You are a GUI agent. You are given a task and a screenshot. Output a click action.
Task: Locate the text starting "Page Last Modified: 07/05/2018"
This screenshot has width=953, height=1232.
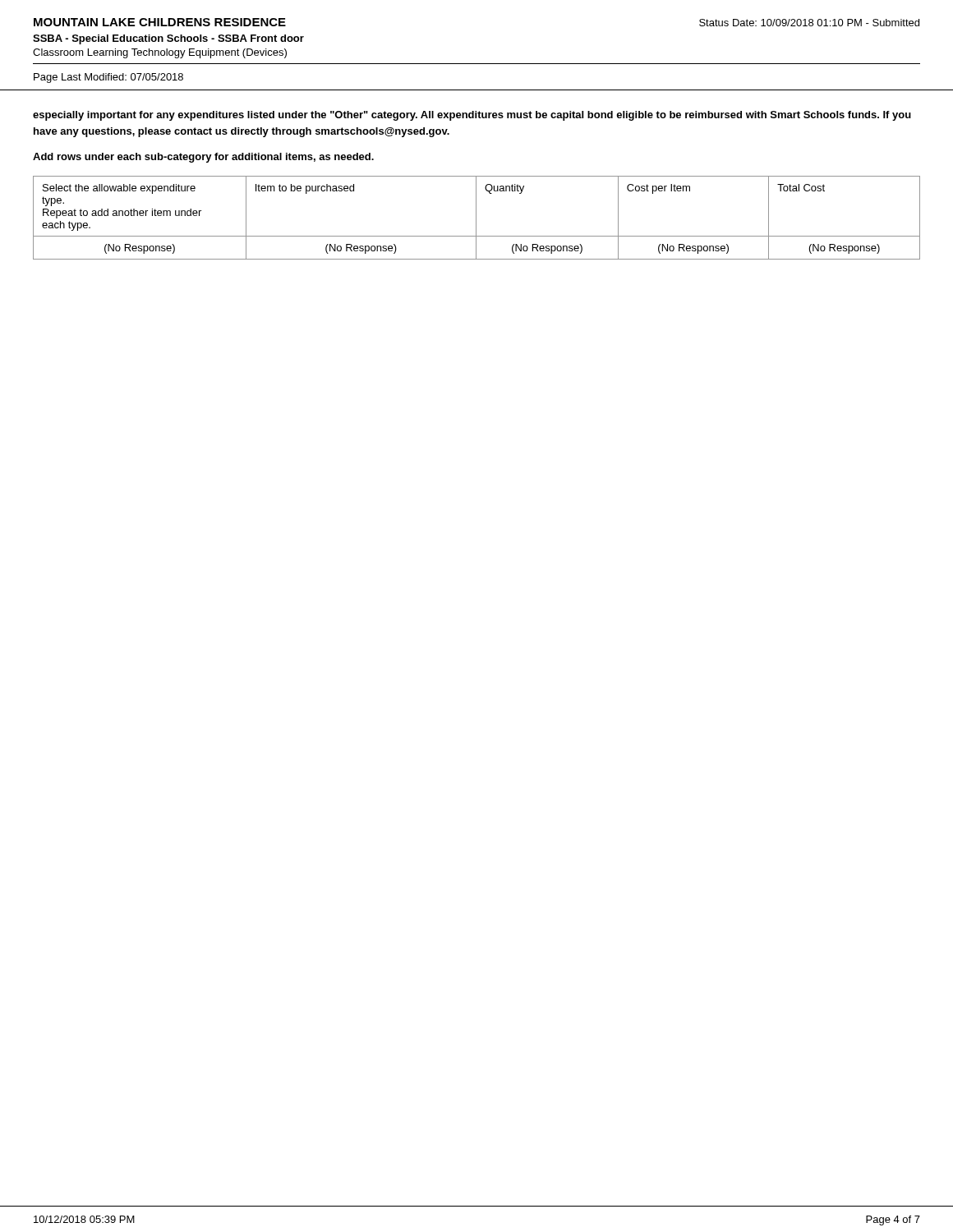pyautogui.click(x=108, y=77)
